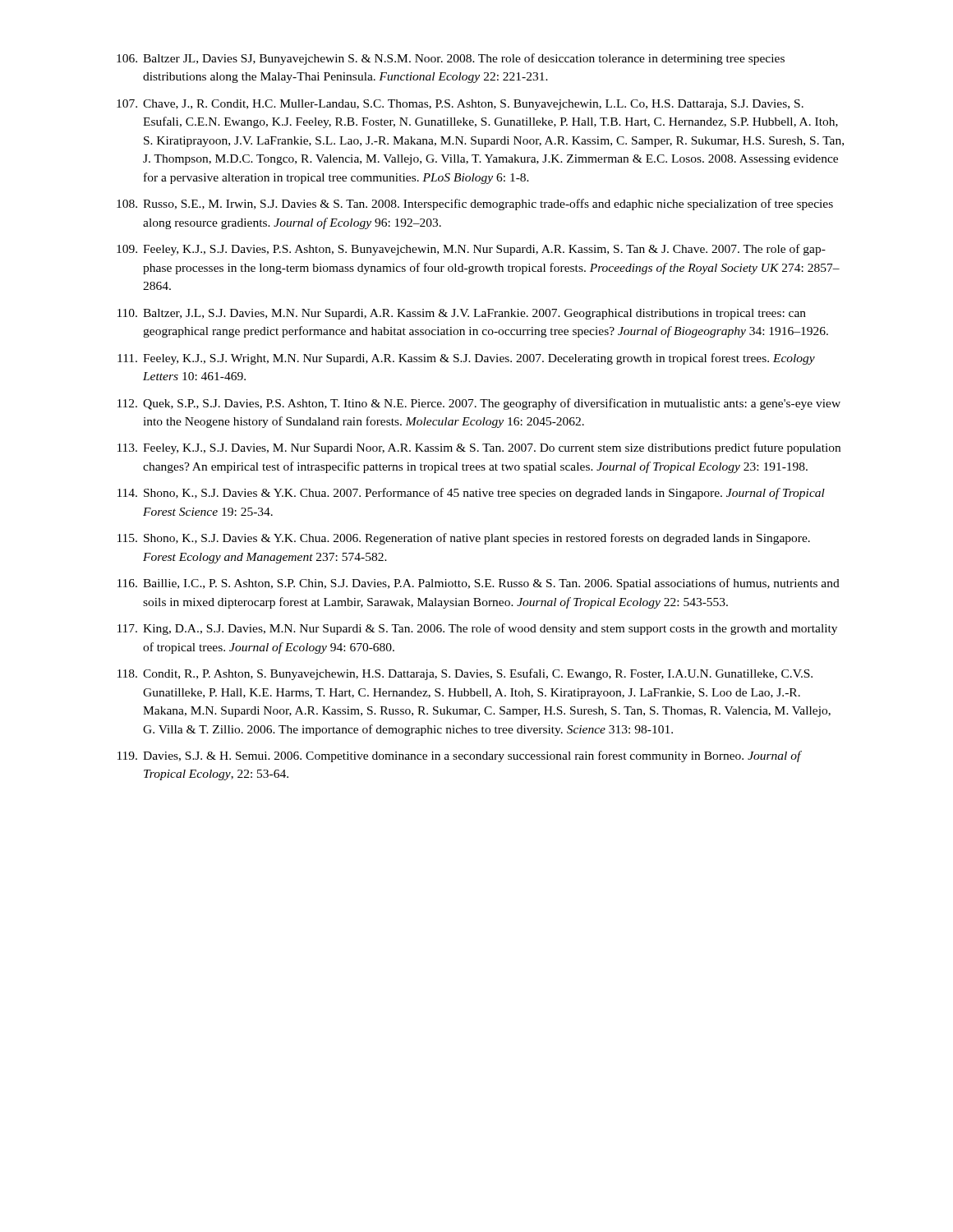Click on the list item containing "112. Quek, S.P., S.J. Davies, P.S."
Viewport: 953px width, 1232px height.
pos(476,412)
